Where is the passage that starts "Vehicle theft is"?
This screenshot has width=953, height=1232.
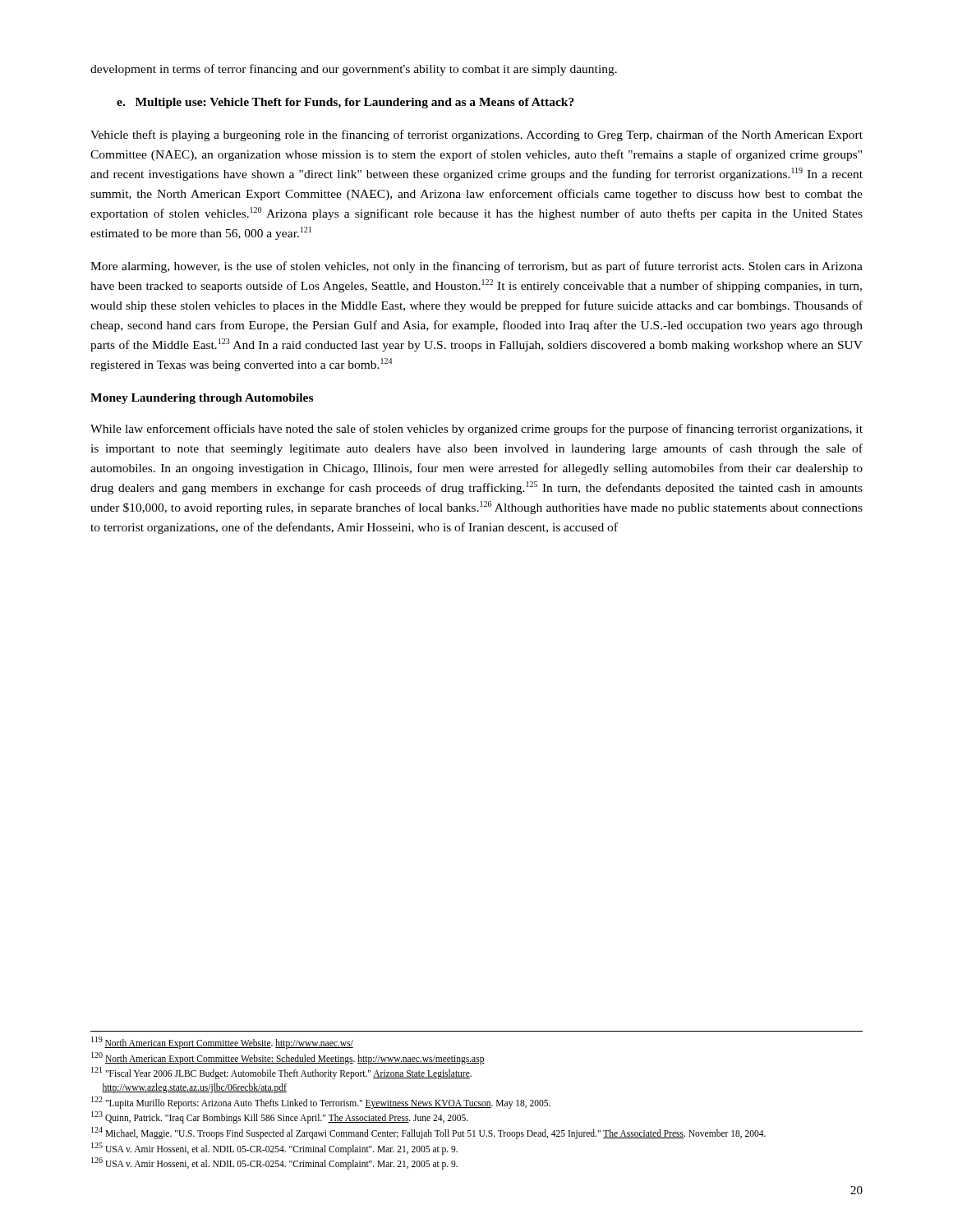(x=476, y=184)
